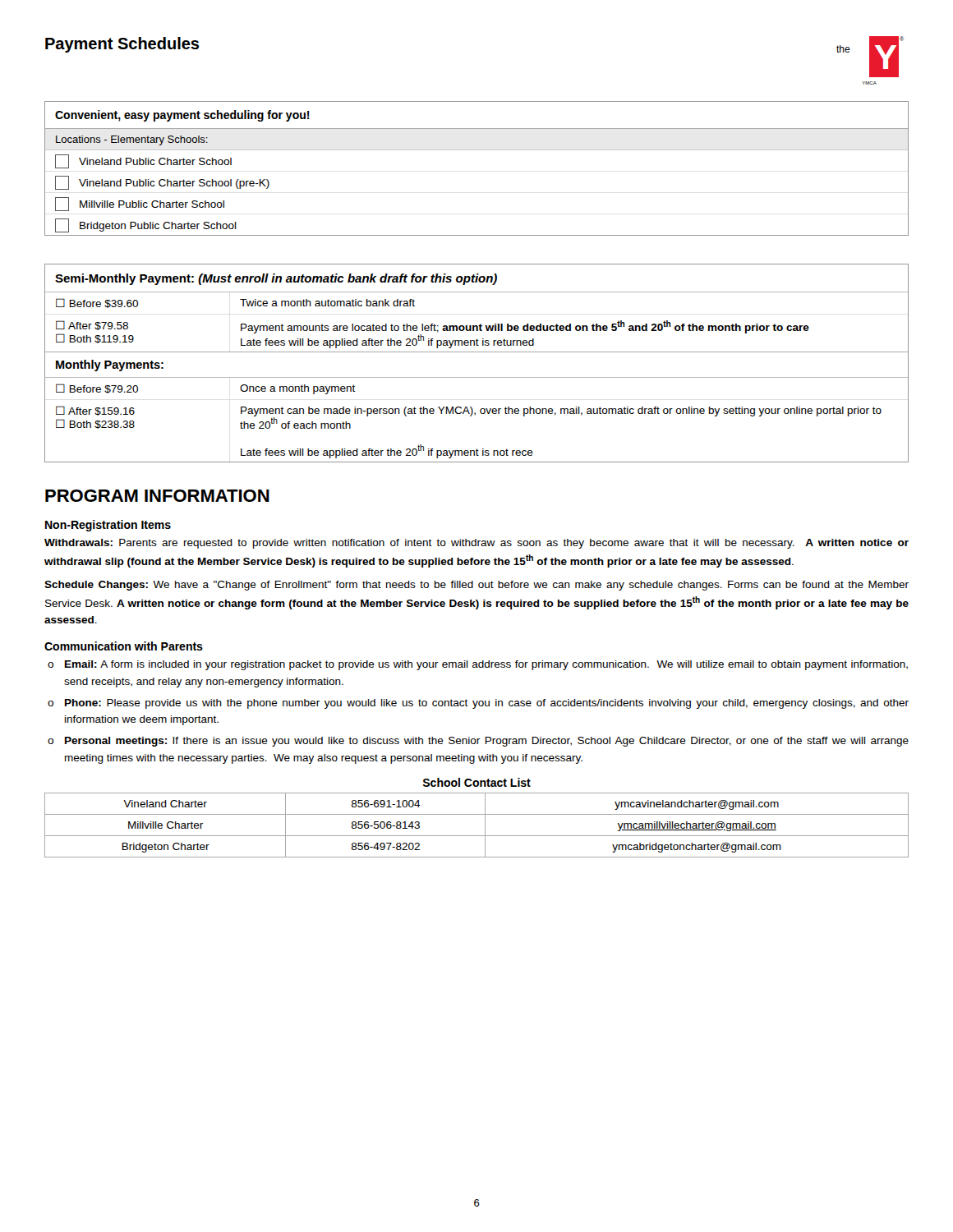Locate the block of text that opens with "Schedule Changes: We have a "Change"
The height and width of the screenshot is (1232, 953).
click(x=476, y=602)
